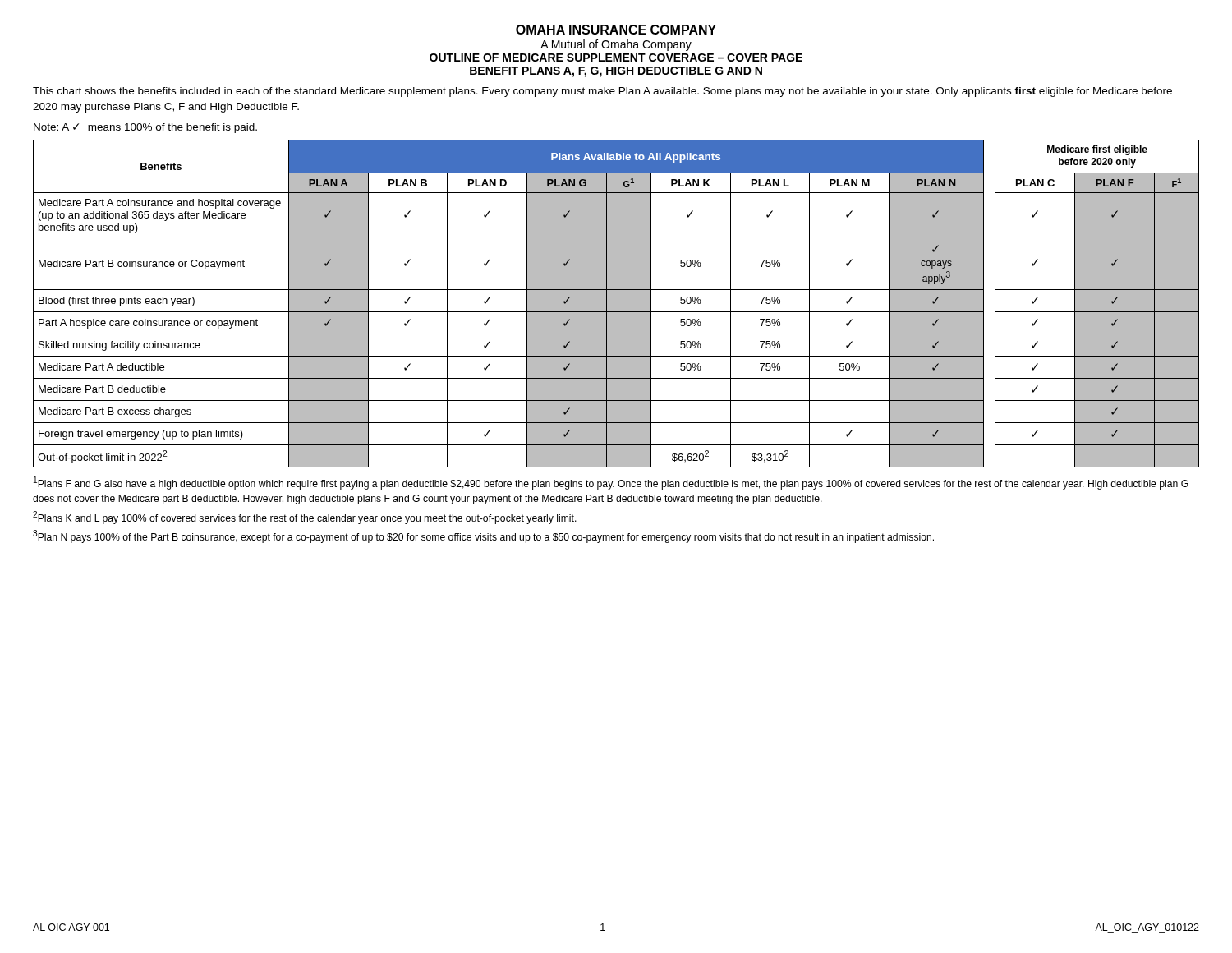Image resolution: width=1232 pixels, height=953 pixels.
Task: Select the footnote that says "1Plans F and G also"
Action: tap(616, 510)
